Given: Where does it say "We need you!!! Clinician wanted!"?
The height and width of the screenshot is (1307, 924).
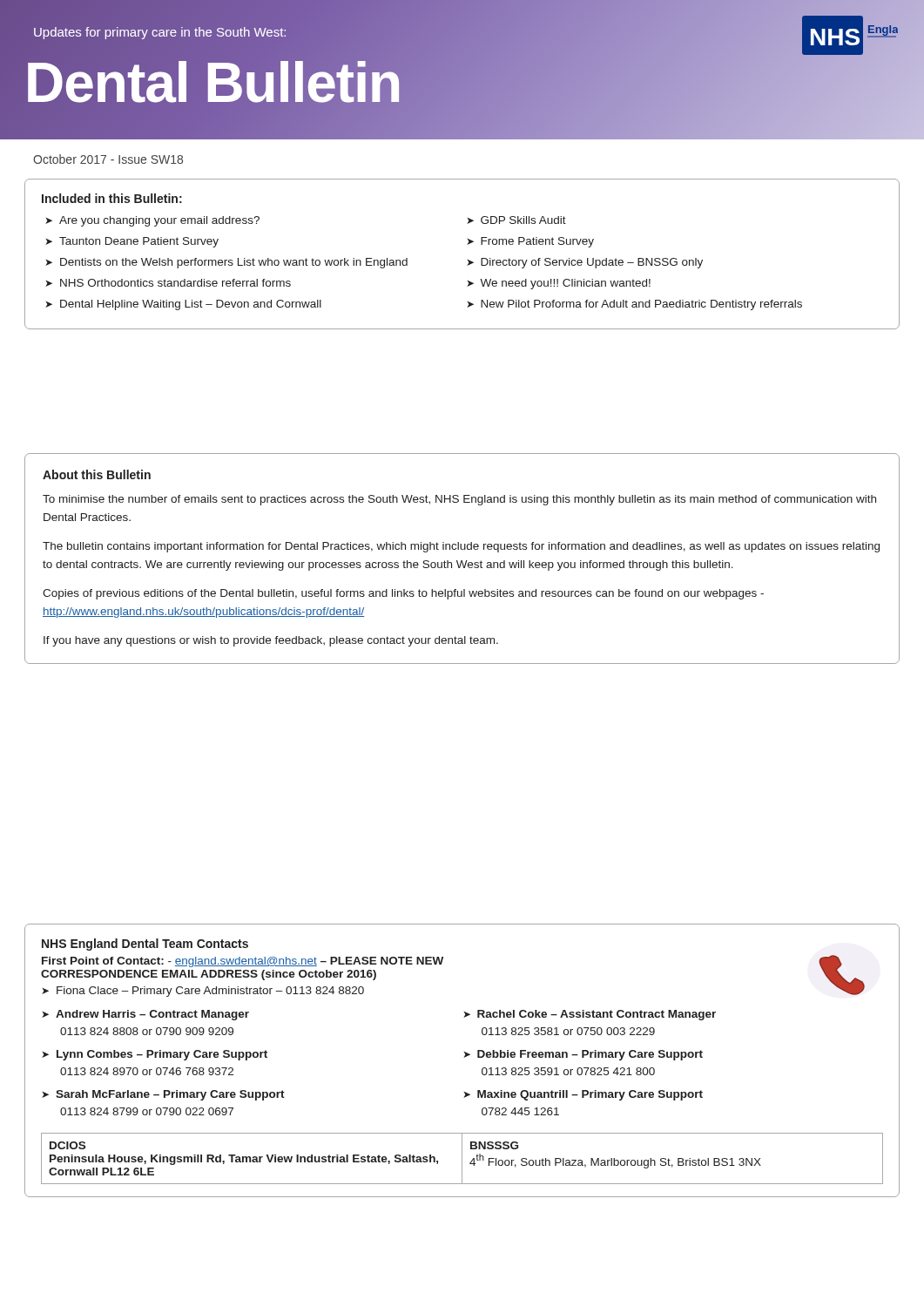Looking at the screenshot, I should pyautogui.click(x=566, y=282).
